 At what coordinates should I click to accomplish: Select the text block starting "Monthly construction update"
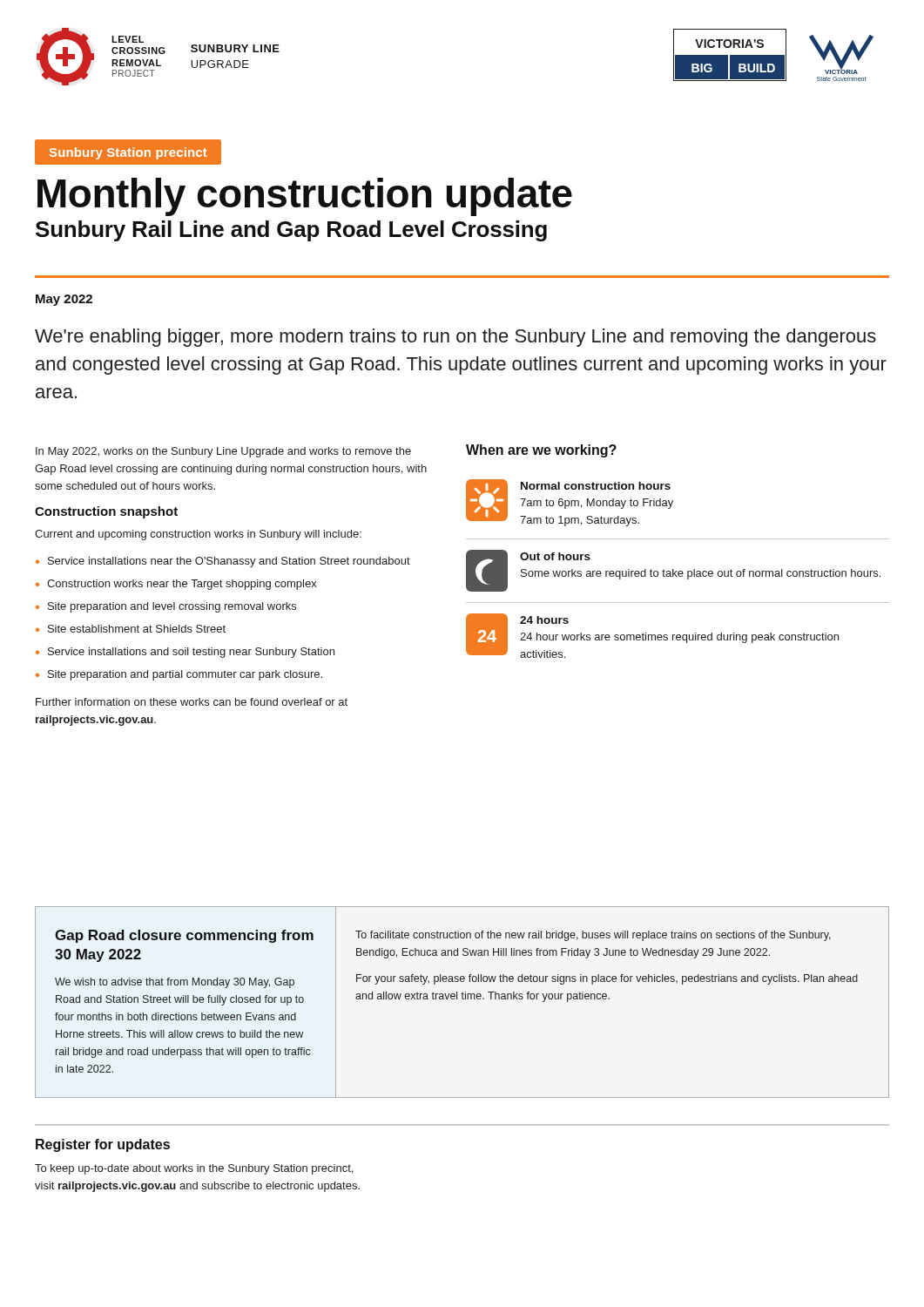click(x=304, y=194)
